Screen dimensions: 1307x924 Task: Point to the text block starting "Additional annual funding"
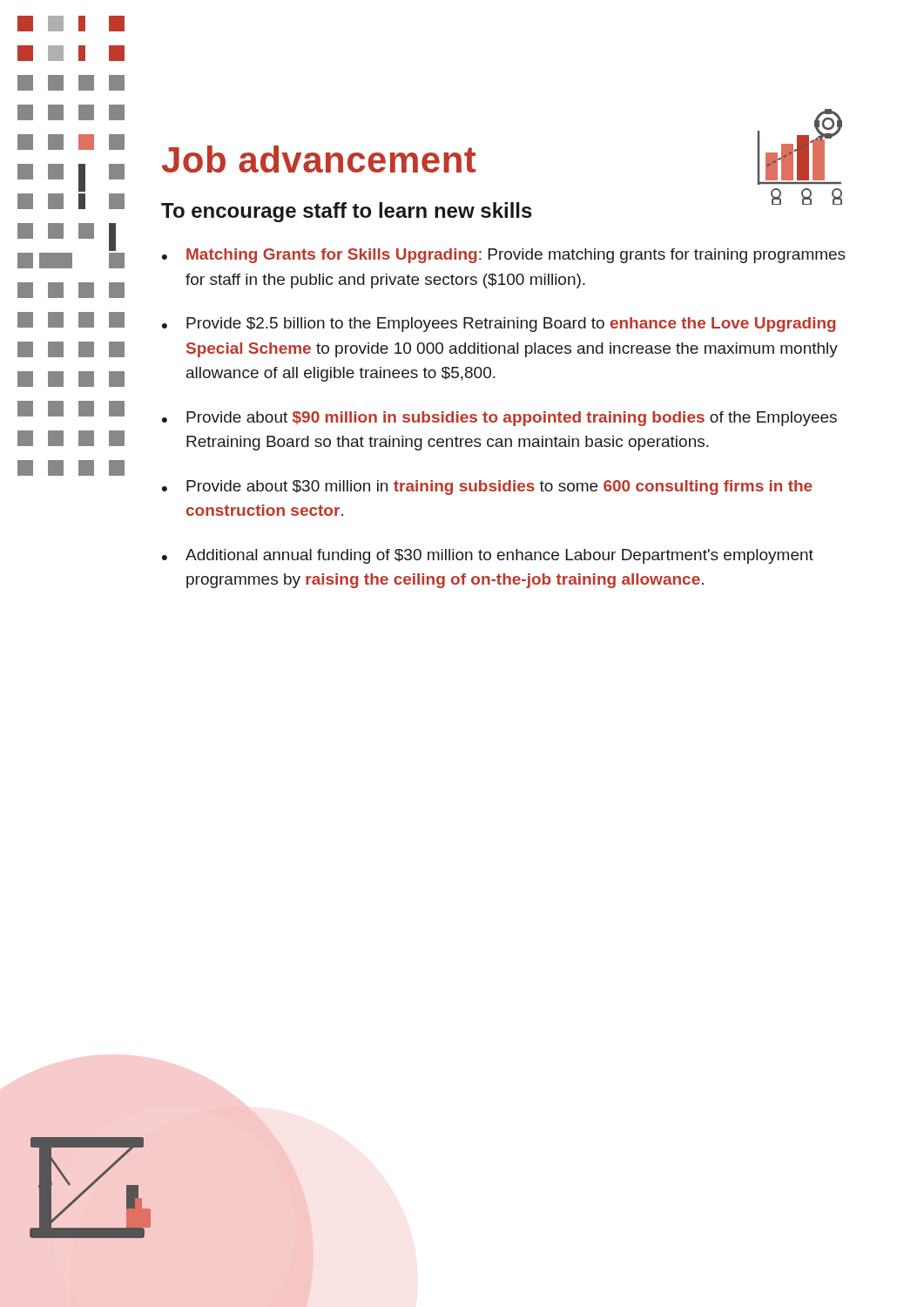coord(499,567)
